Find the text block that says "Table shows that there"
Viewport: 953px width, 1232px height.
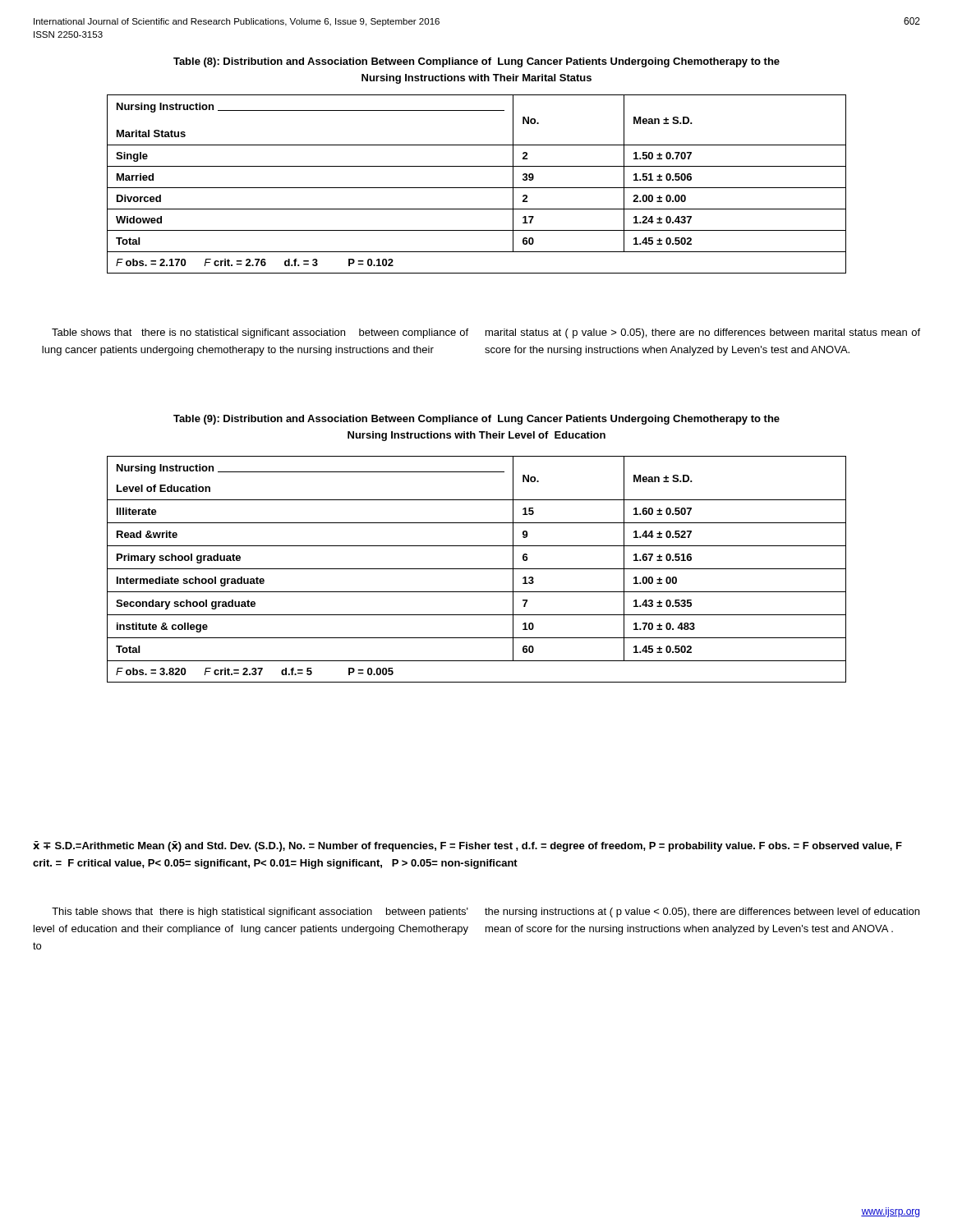(x=476, y=342)
